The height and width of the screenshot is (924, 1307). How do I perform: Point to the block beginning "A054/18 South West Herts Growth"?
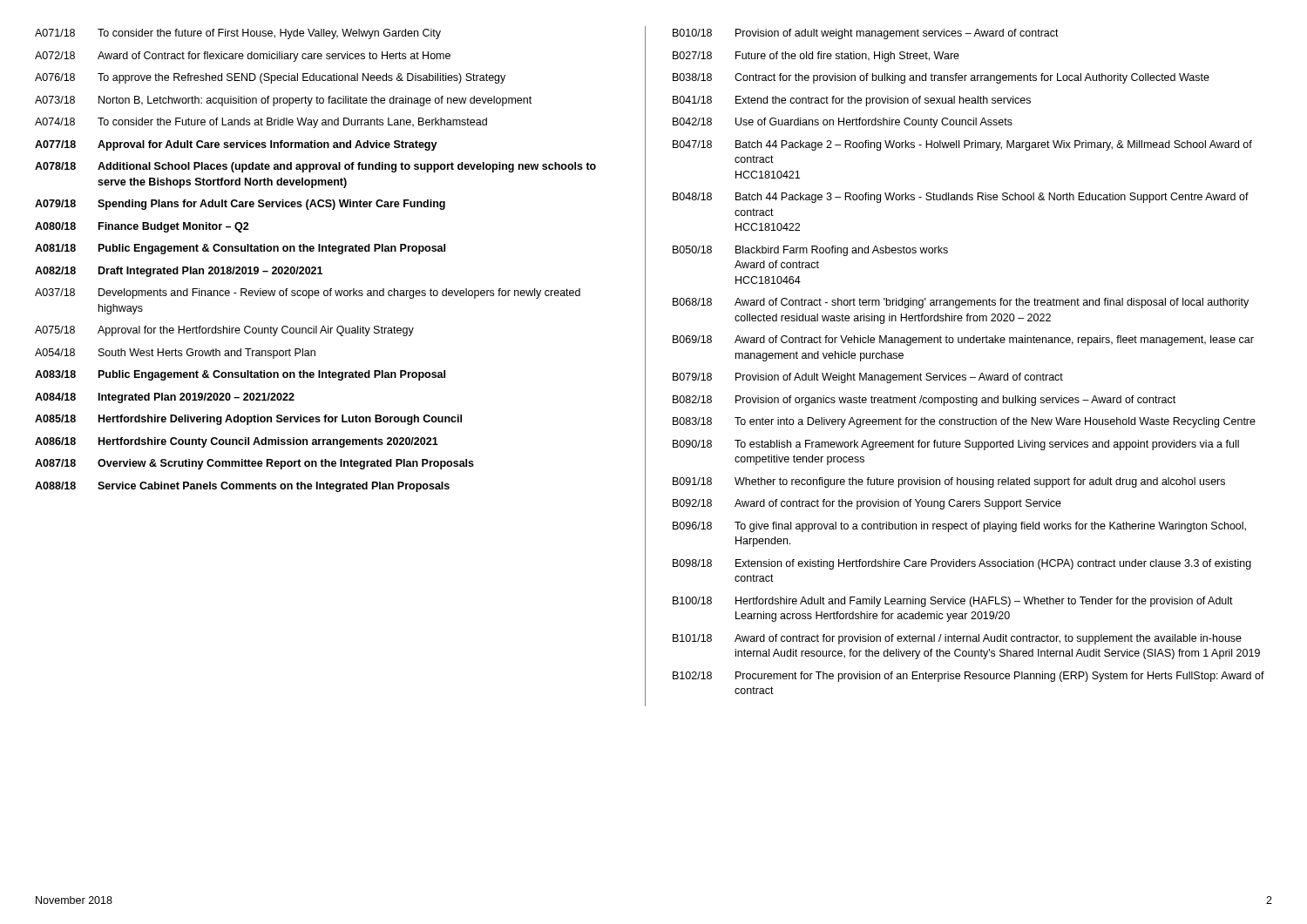point(175,354)
